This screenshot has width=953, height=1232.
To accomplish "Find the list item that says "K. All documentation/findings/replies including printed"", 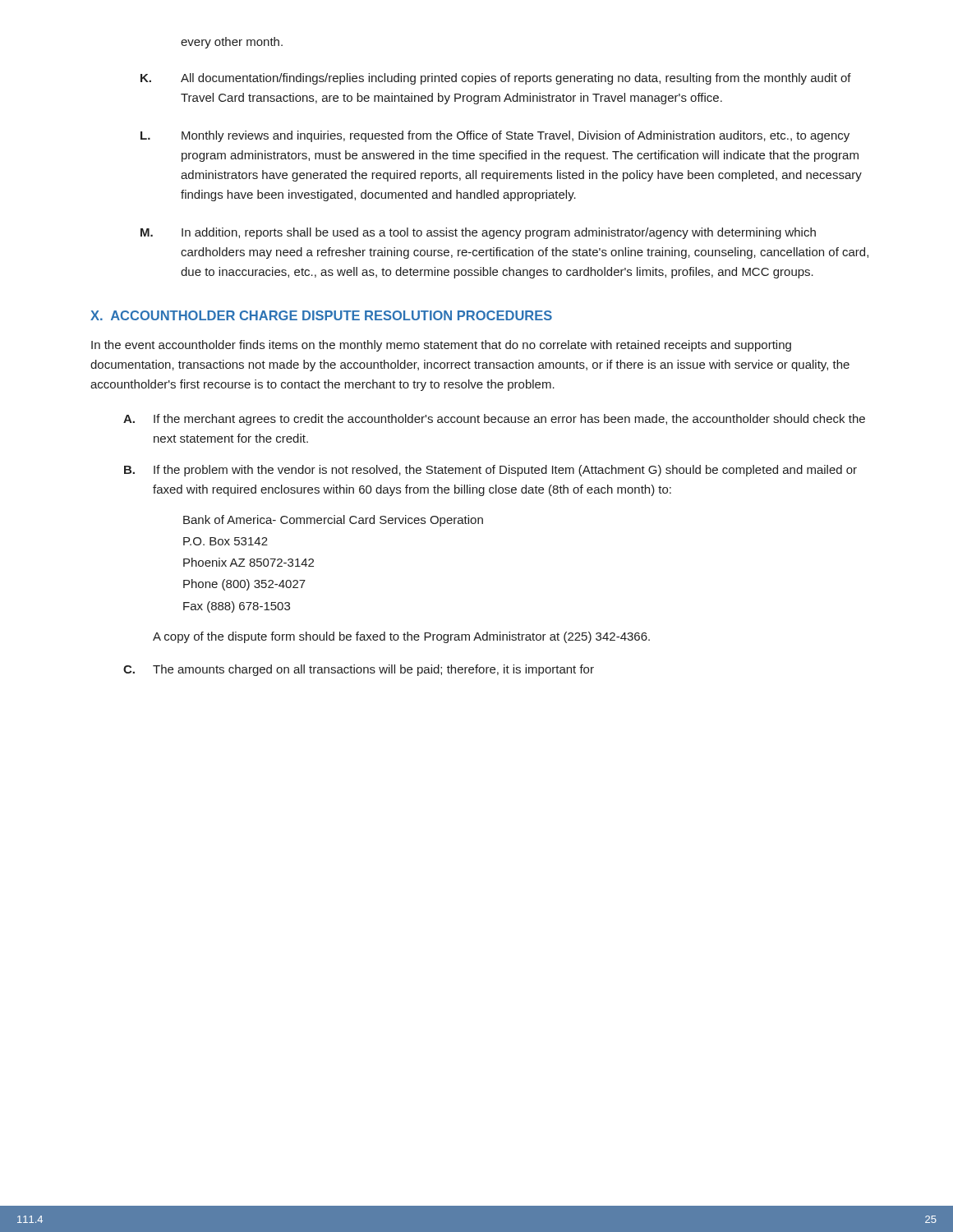I will click(x=509, y=87).
